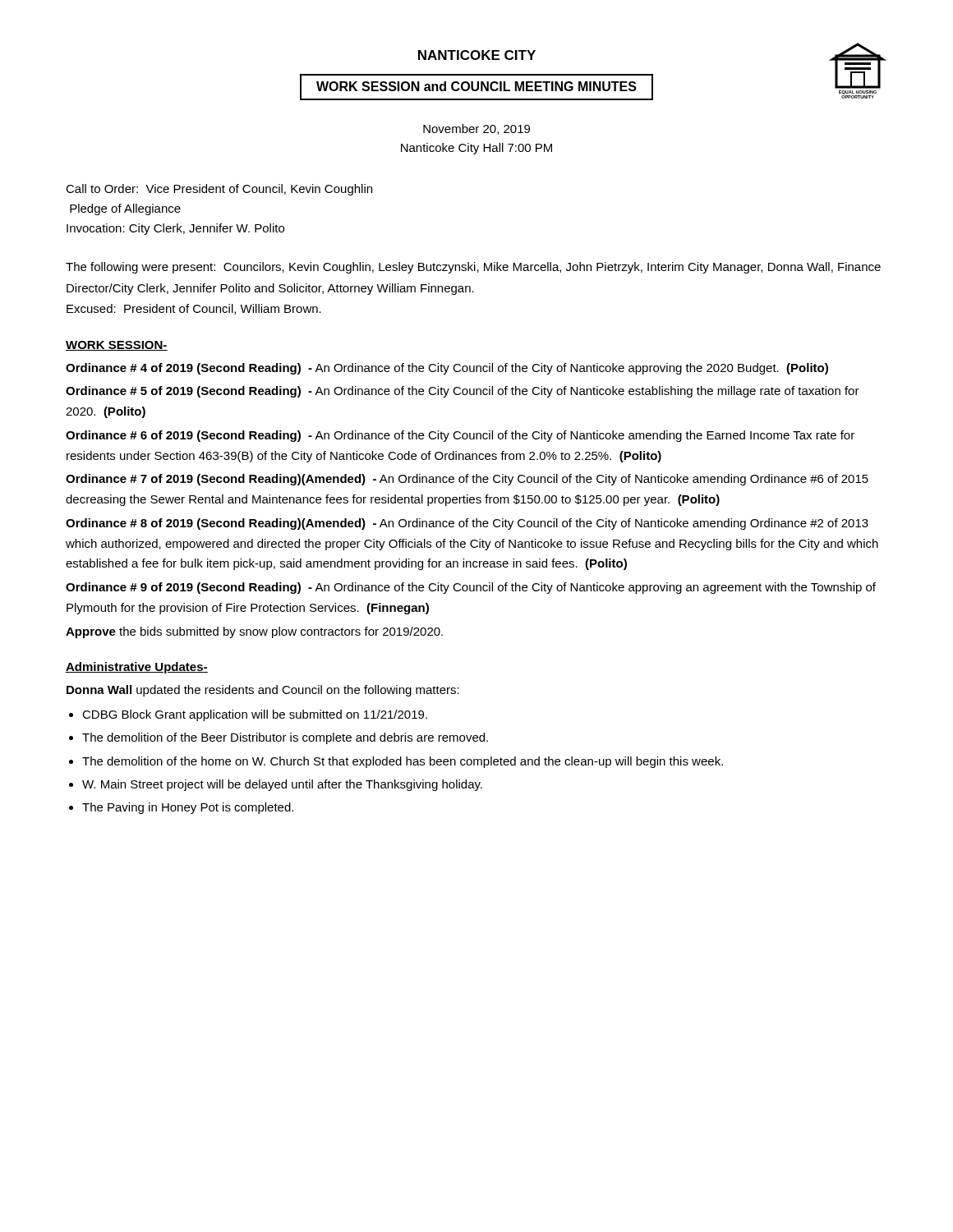Where does it say "WORK SESSION and COUNCIL MEETING MINUTES"?
The height and width of the screenshot is (1232, 953).
[476, 87]
